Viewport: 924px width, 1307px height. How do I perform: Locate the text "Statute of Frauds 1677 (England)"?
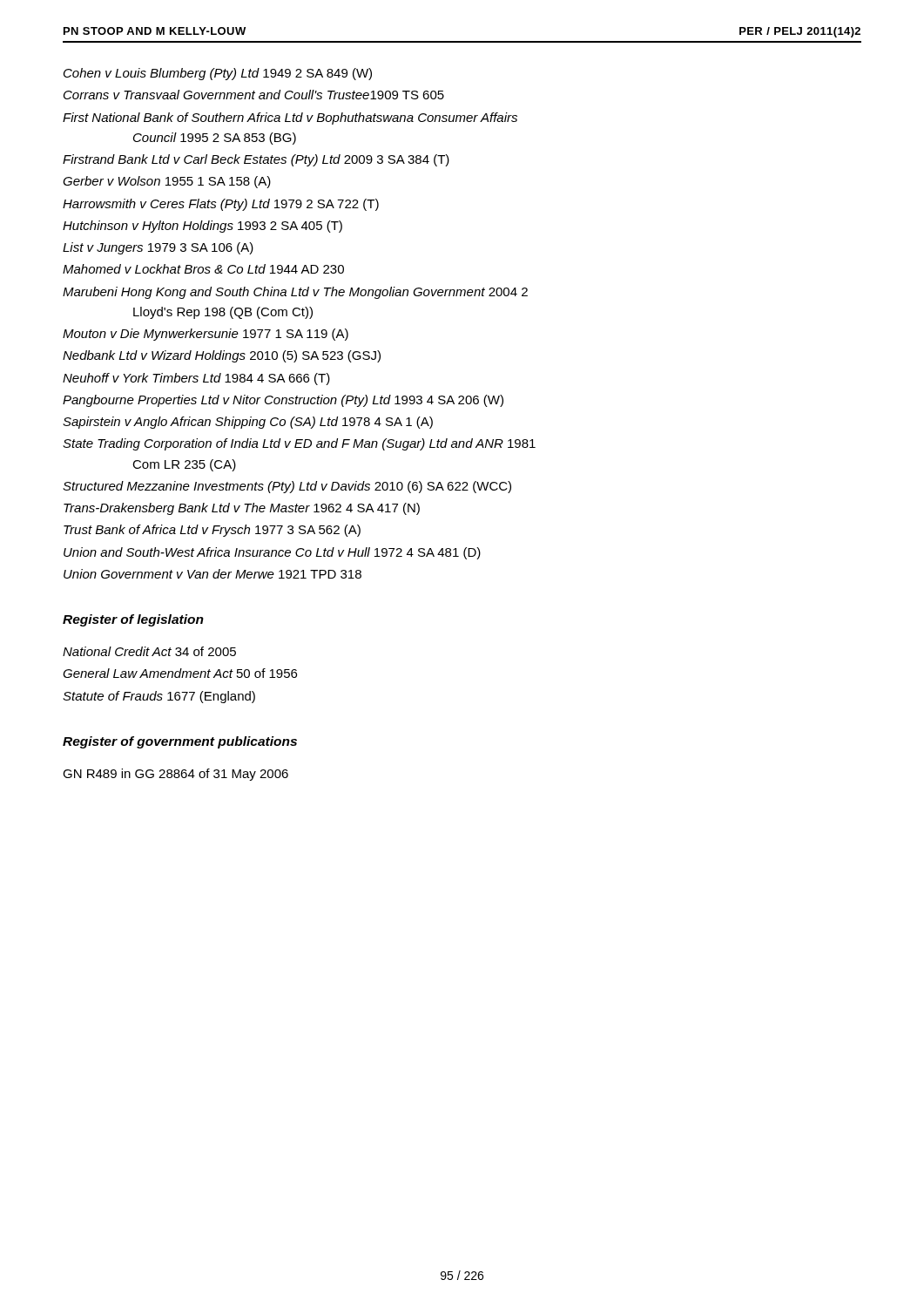tap(159, 695)
